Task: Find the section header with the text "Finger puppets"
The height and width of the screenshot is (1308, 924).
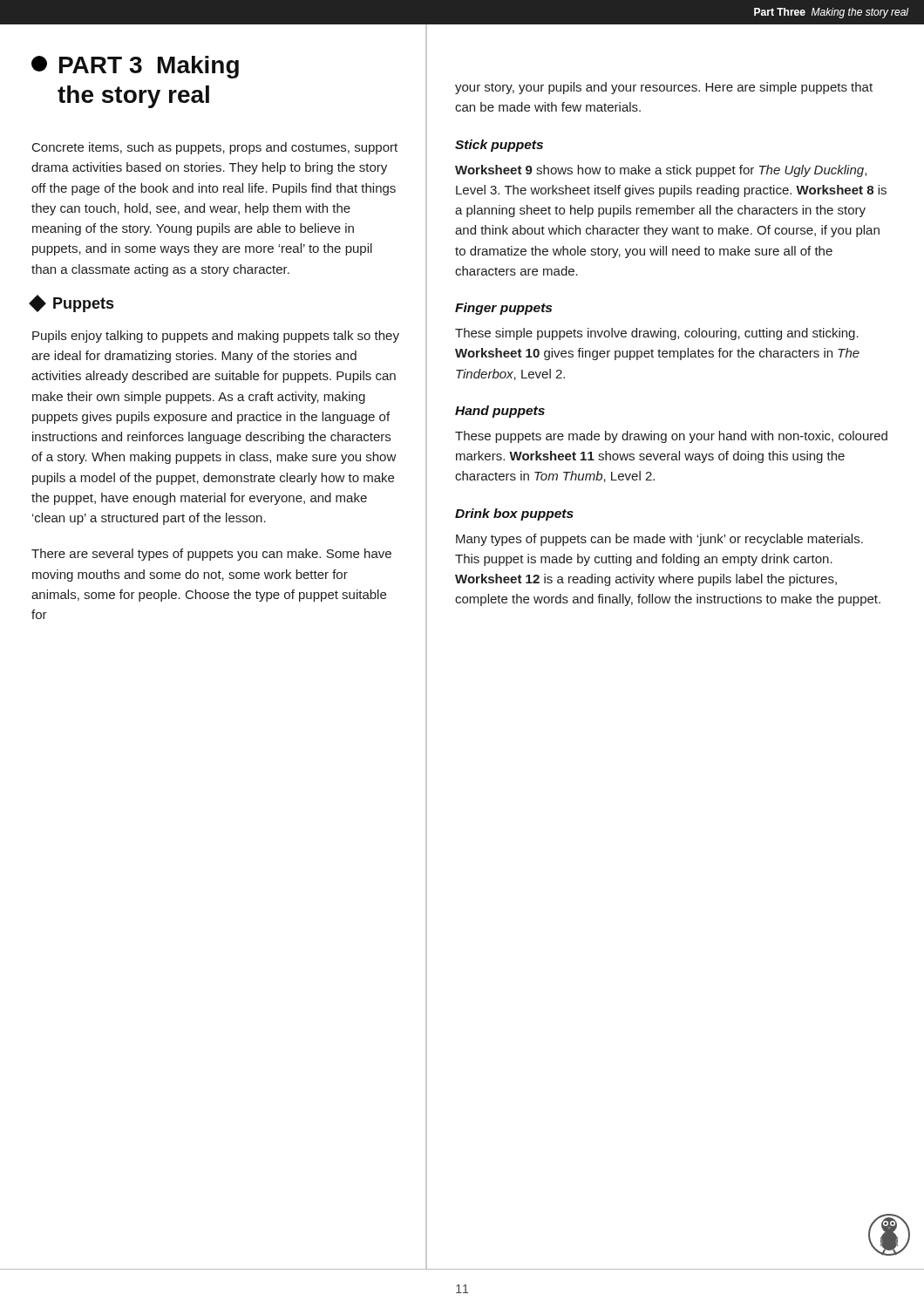Action: 504,307
